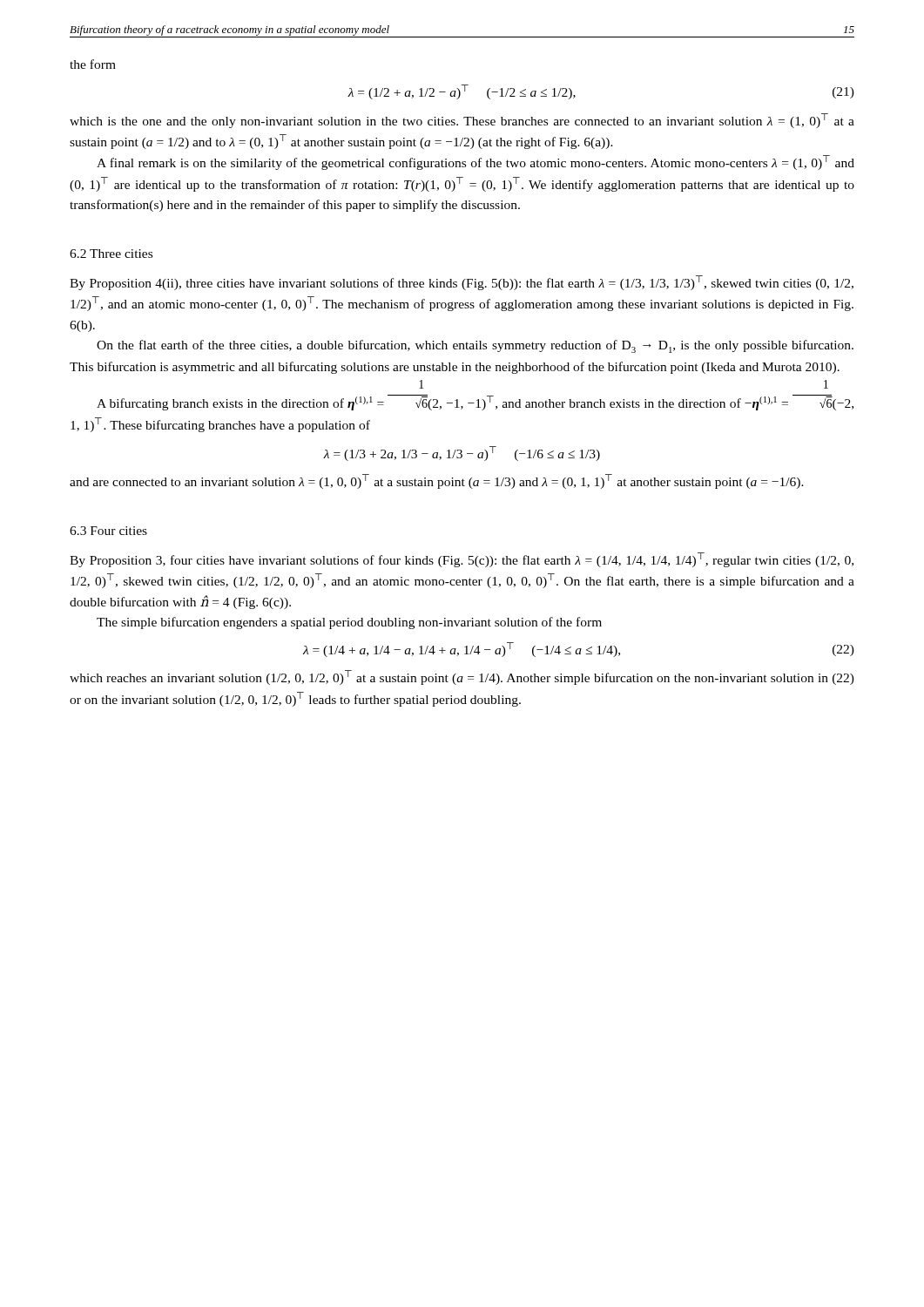Find the formula on this page that starts "λ = (1/2 + a, 1/2"
924x1307 pixels.
click(x=462, y=92)
